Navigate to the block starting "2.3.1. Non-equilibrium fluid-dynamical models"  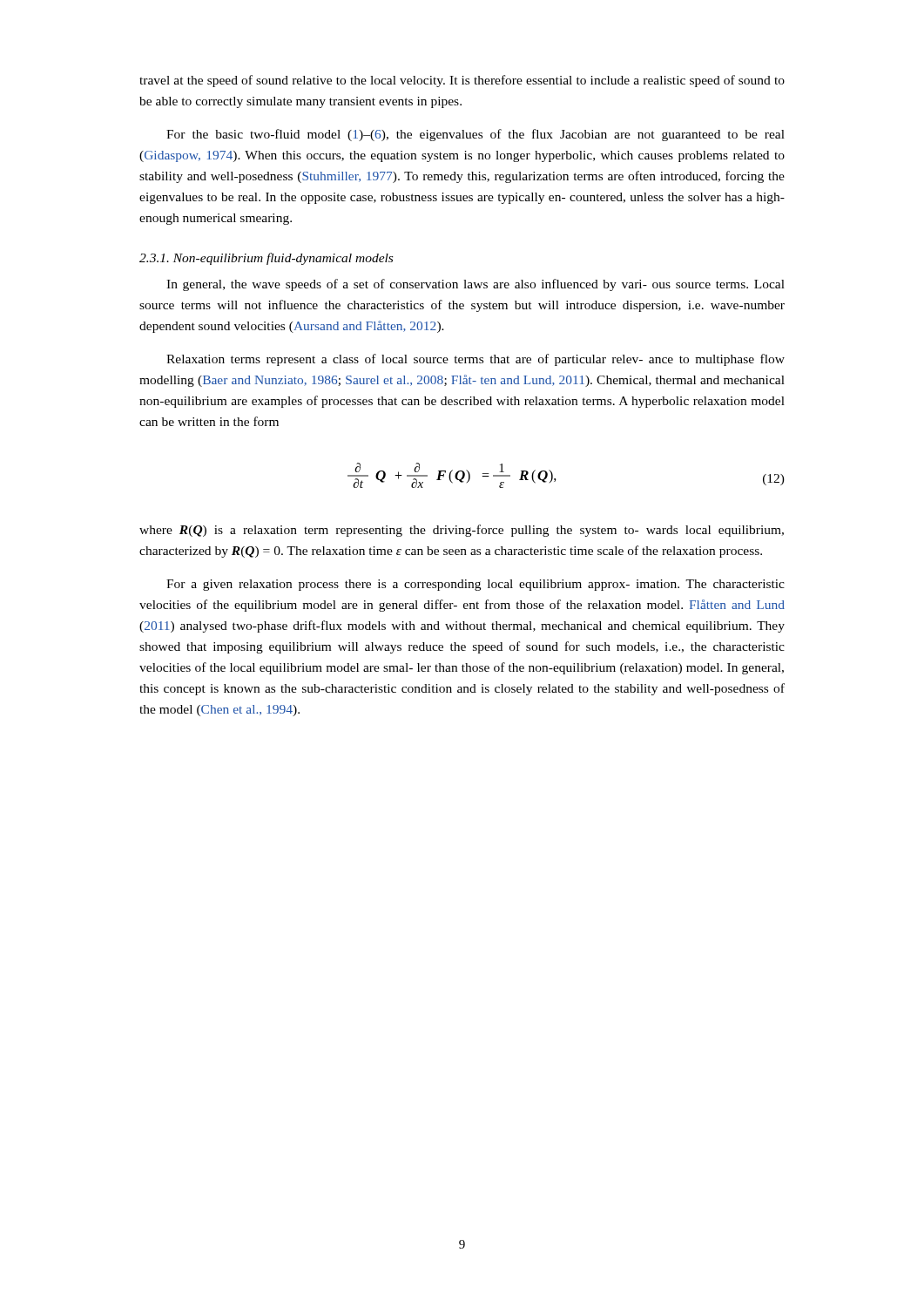(x=266, y=259)
